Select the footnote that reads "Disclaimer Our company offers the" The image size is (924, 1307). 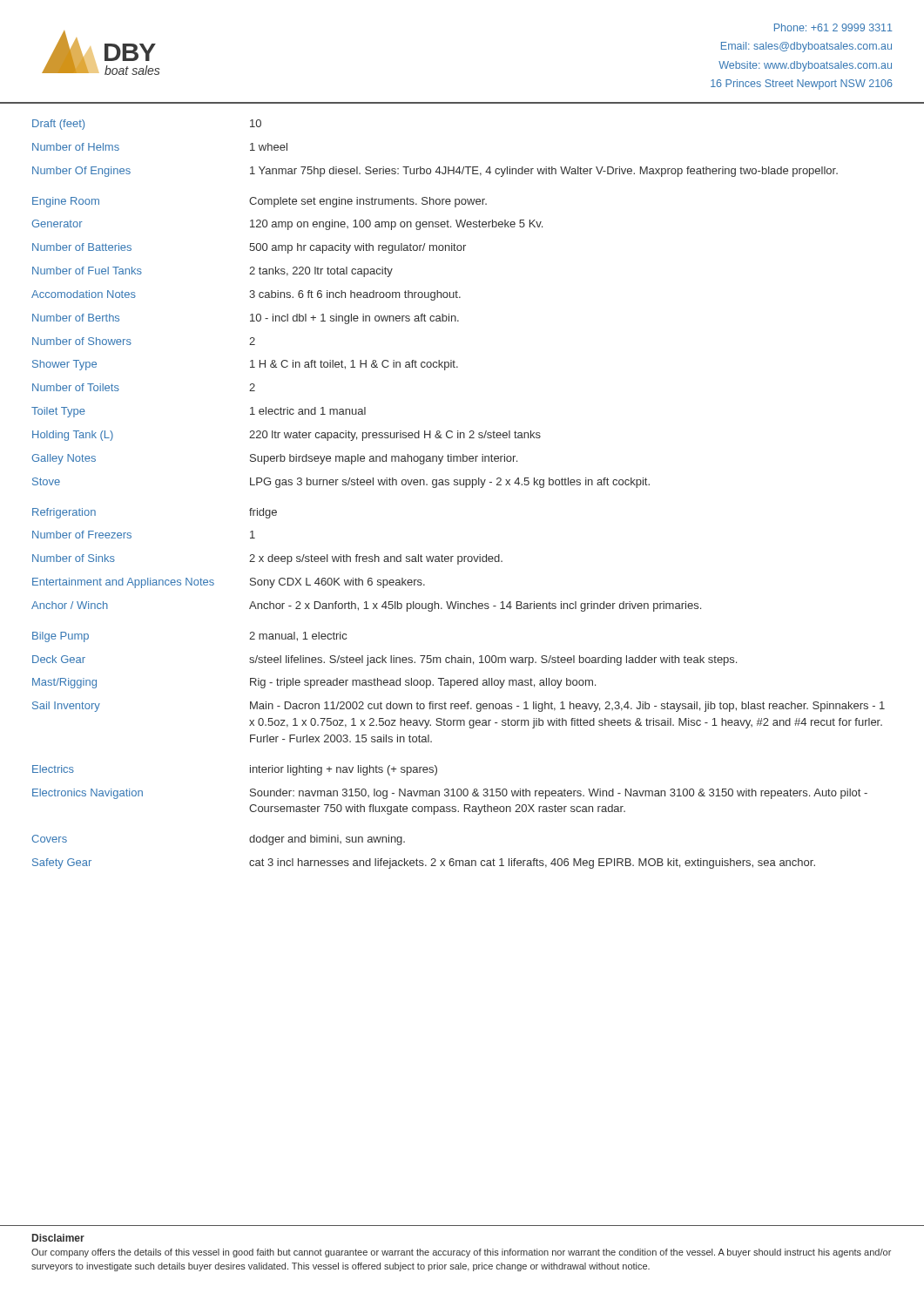click(x=462, y=1253)
